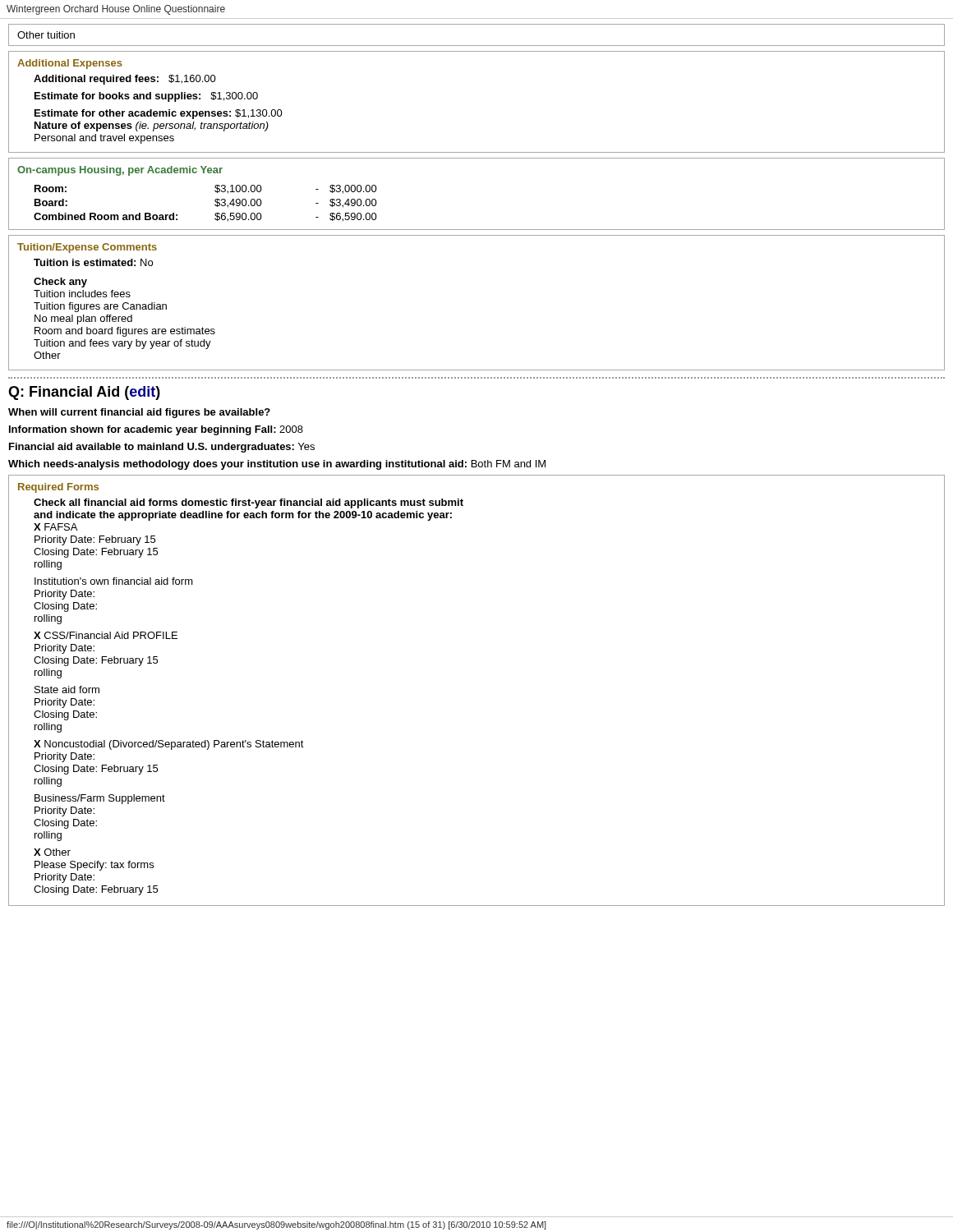Find the table that mentions "Tuition/Expense Comments Tuition is estimated:"
The height and width of the screenshot is (1232, 953).
476,303
